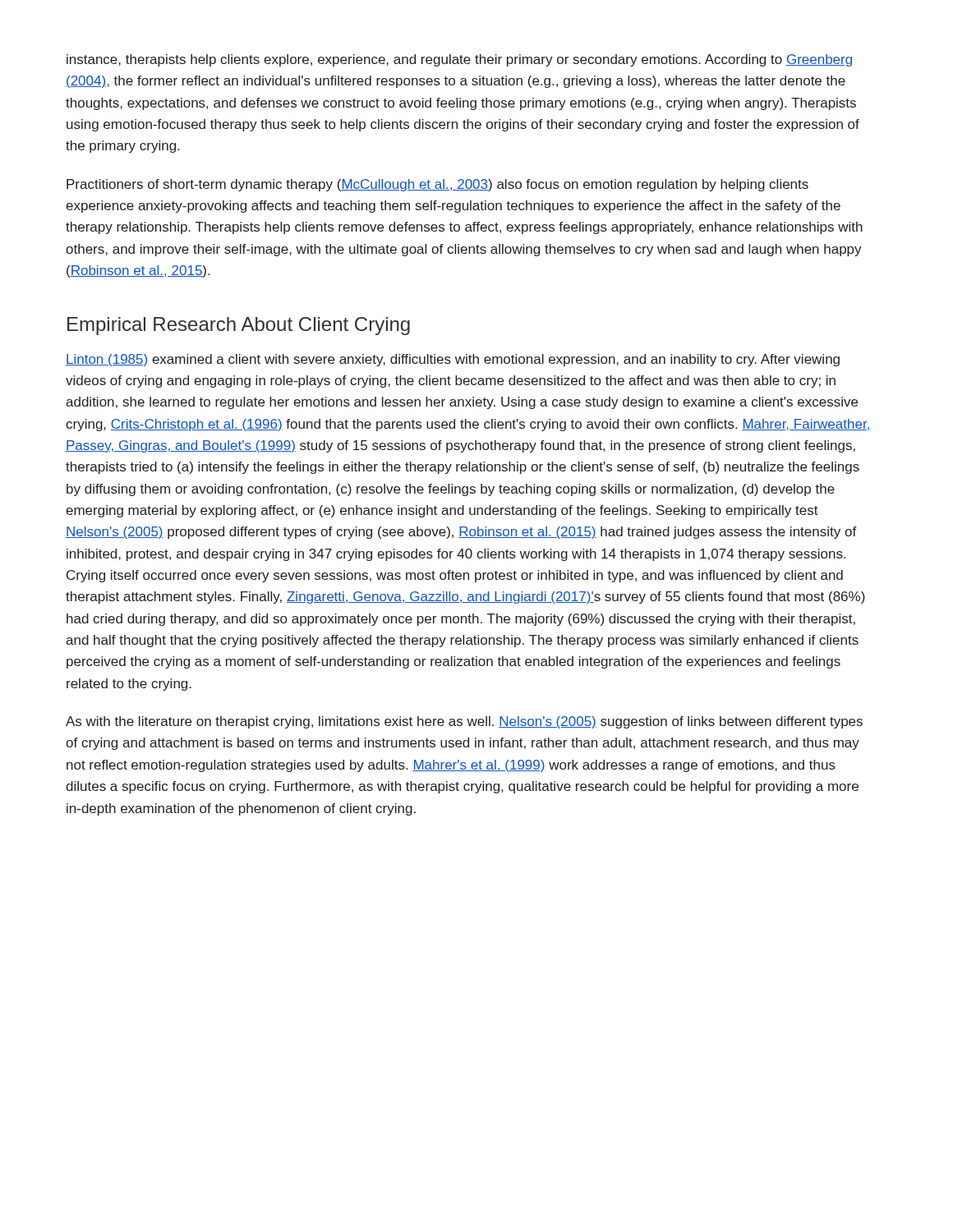
Task: Locate the block of text that opens with "instance, therapists help clients explore,"
Action: point(462,103)
